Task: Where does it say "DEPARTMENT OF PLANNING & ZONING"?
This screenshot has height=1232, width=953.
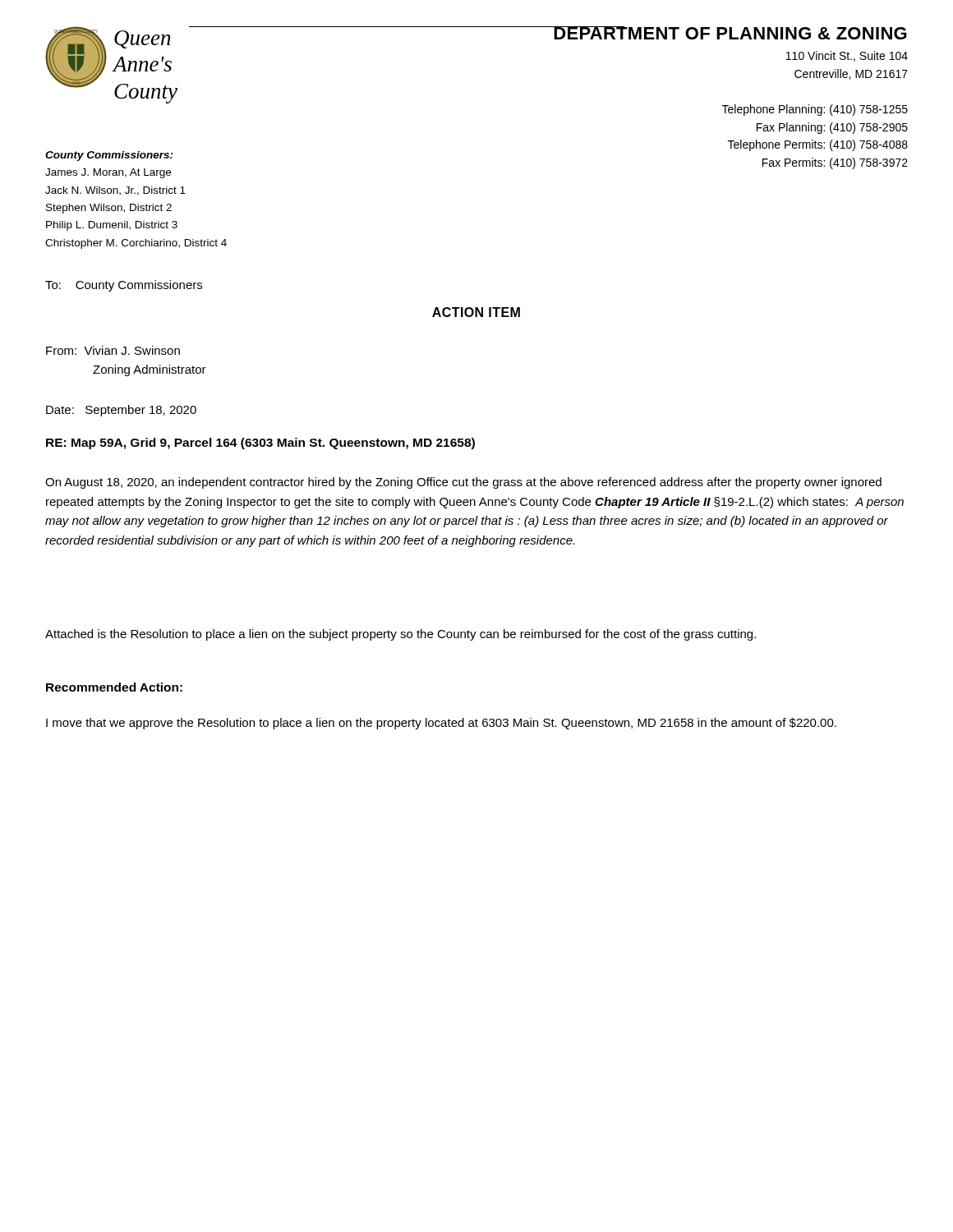Action: point(727,34)
